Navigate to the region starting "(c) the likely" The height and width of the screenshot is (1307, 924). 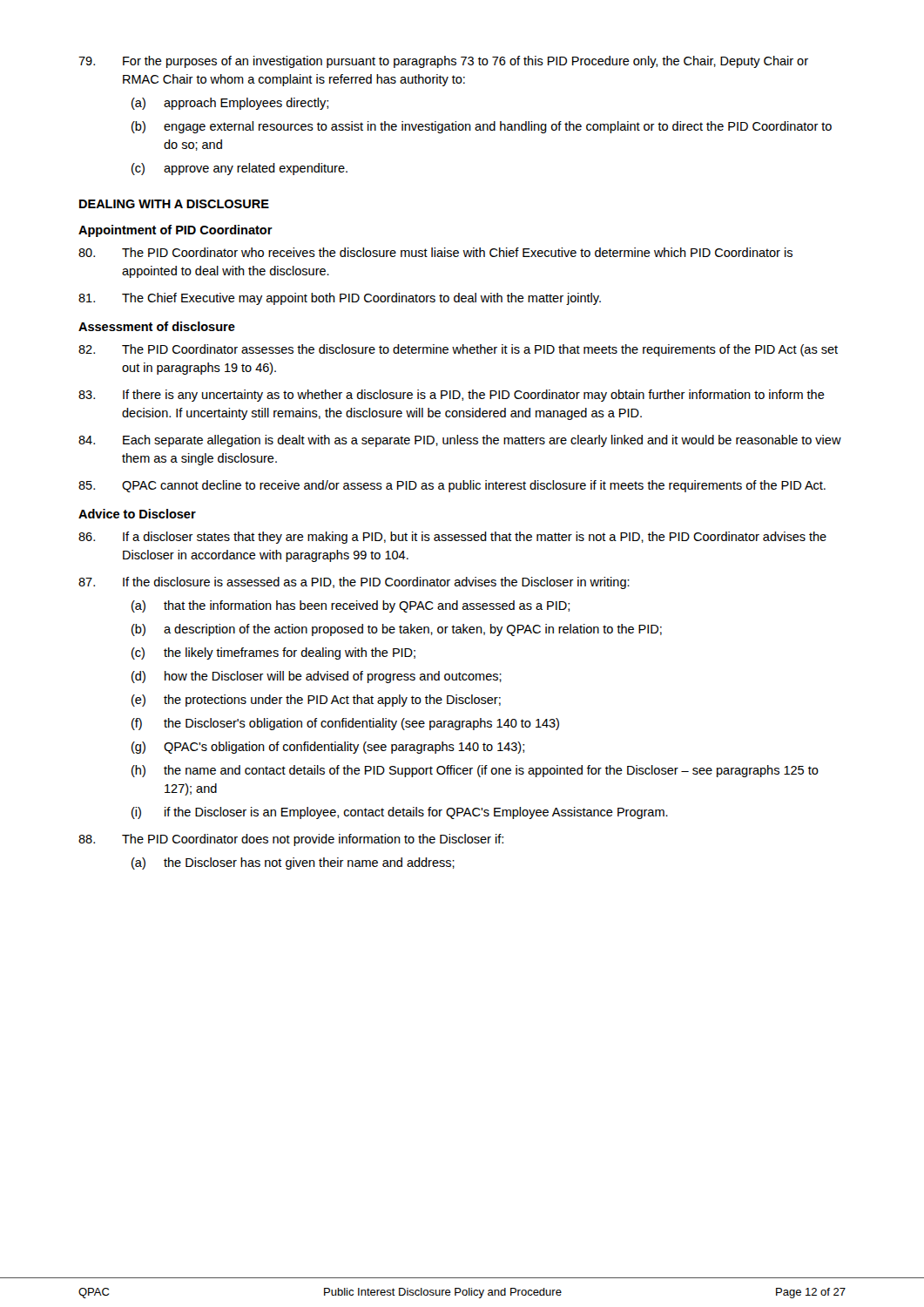pos(274,653)
